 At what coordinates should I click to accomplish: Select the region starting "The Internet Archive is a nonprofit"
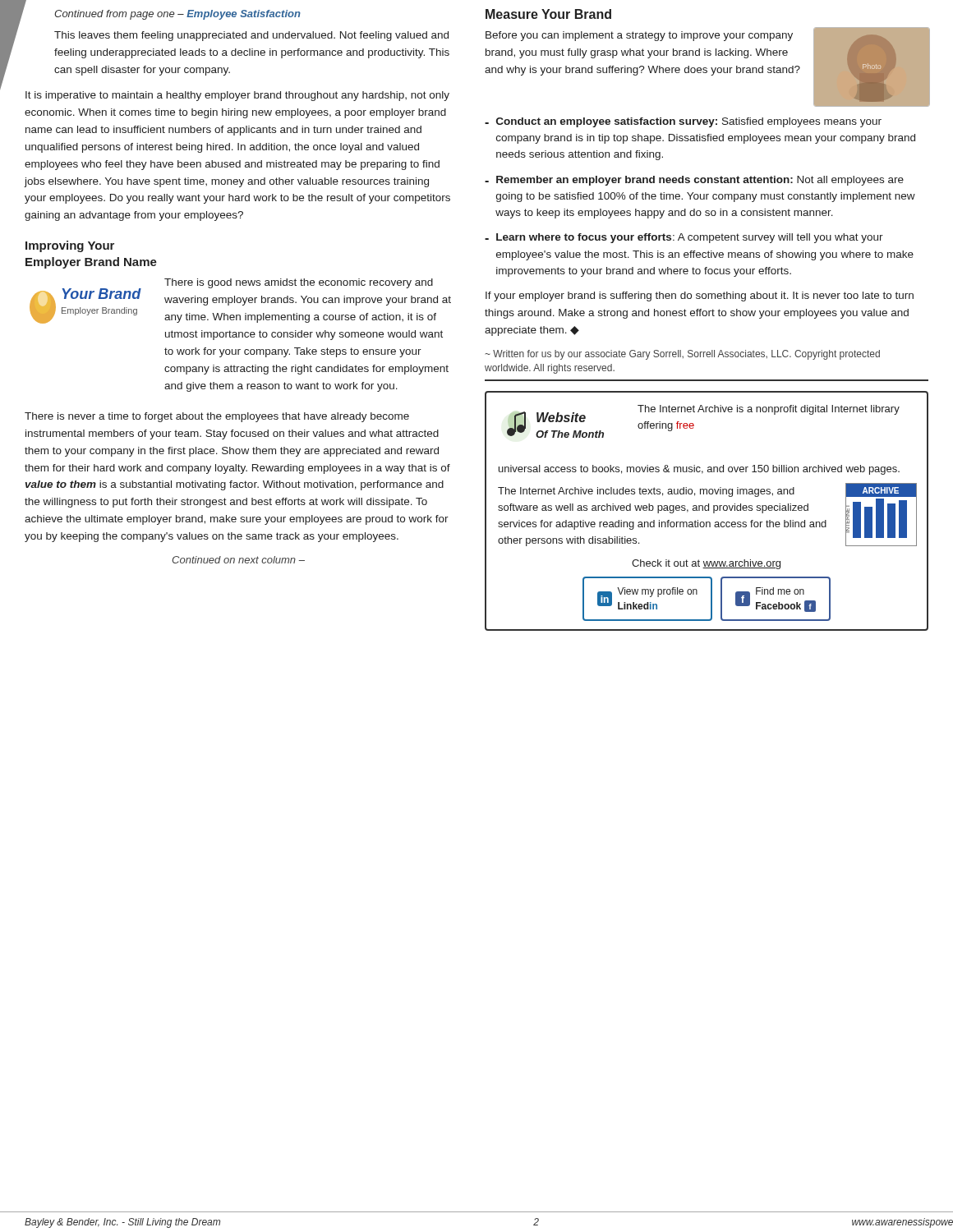(768, 417)
